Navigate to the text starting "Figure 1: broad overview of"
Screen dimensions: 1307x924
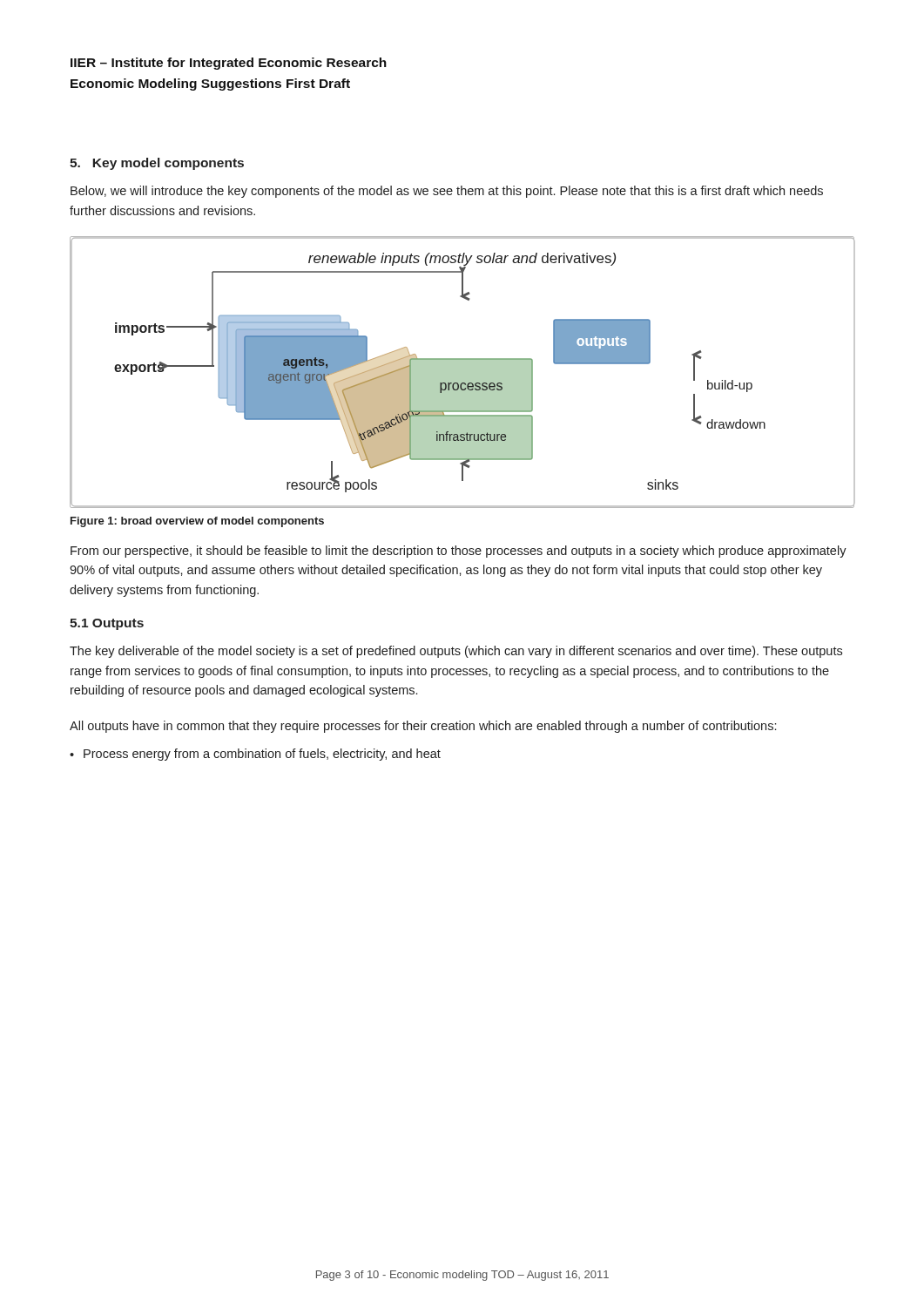click(197, 521)
